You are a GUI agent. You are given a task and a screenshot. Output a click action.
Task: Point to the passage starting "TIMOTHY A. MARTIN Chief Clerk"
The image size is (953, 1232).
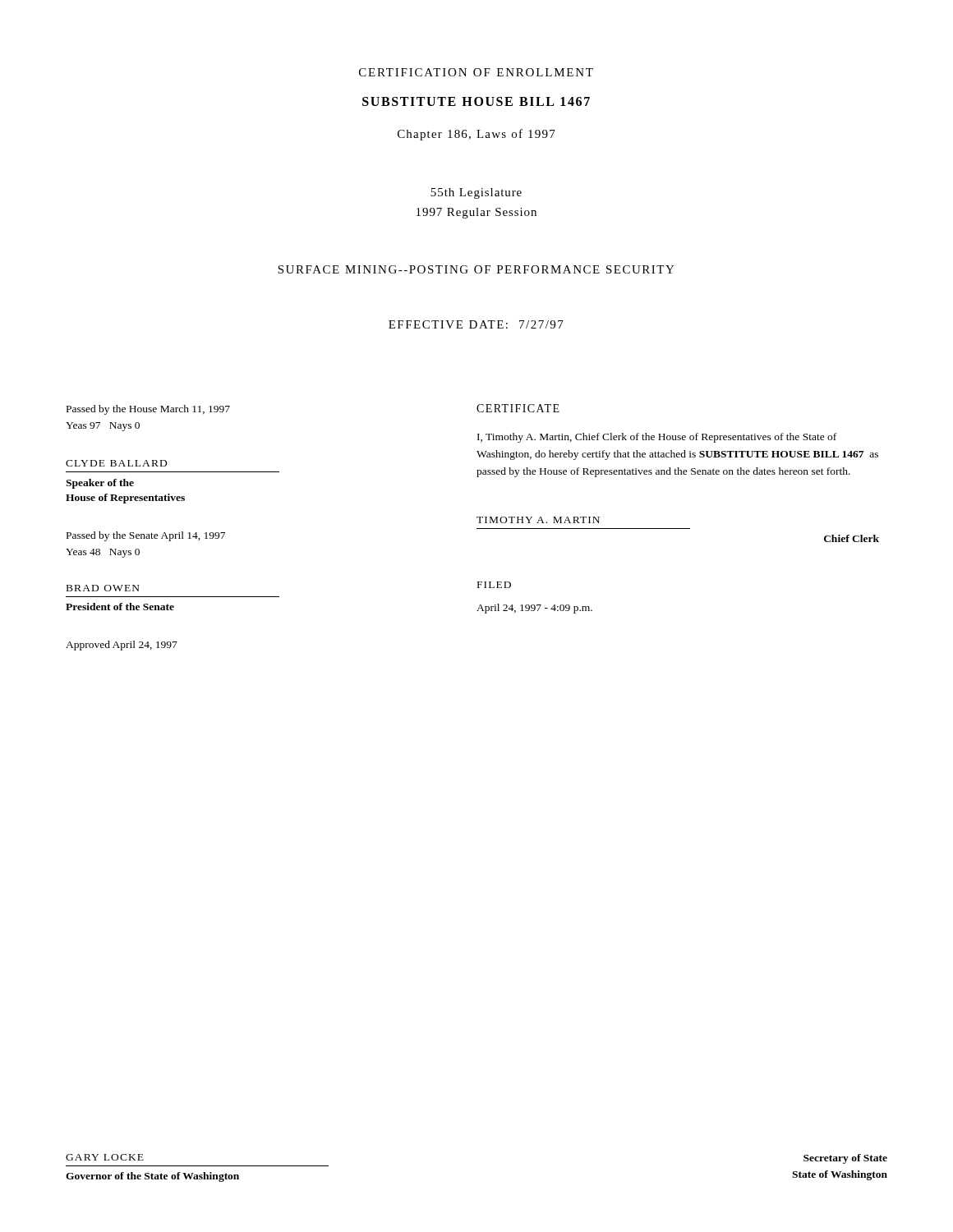coord(678,529)
